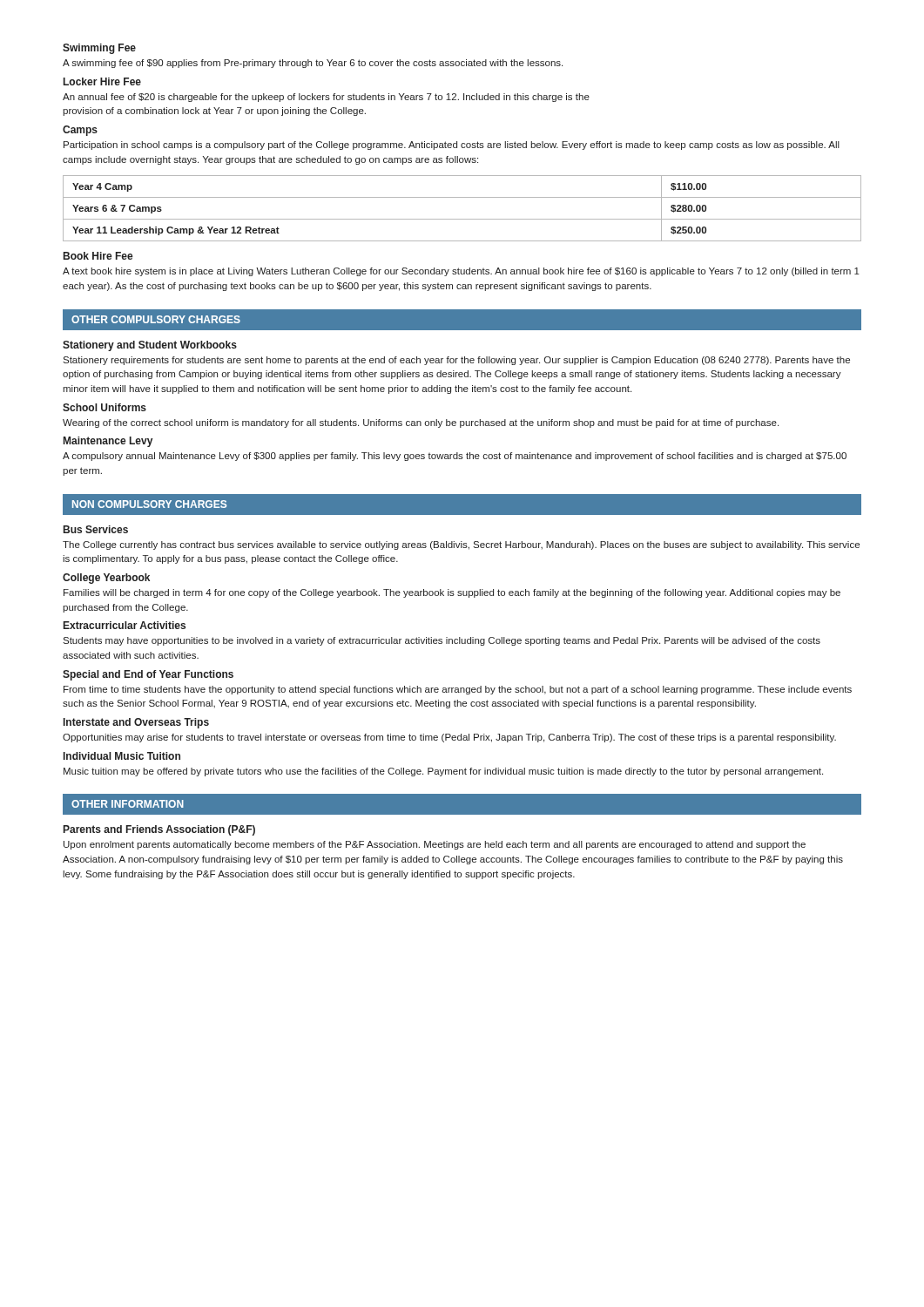This screenshot has width=924, height=1307.
Task: Navigate to the passage starting "From time to"
Action: (462, 697)
